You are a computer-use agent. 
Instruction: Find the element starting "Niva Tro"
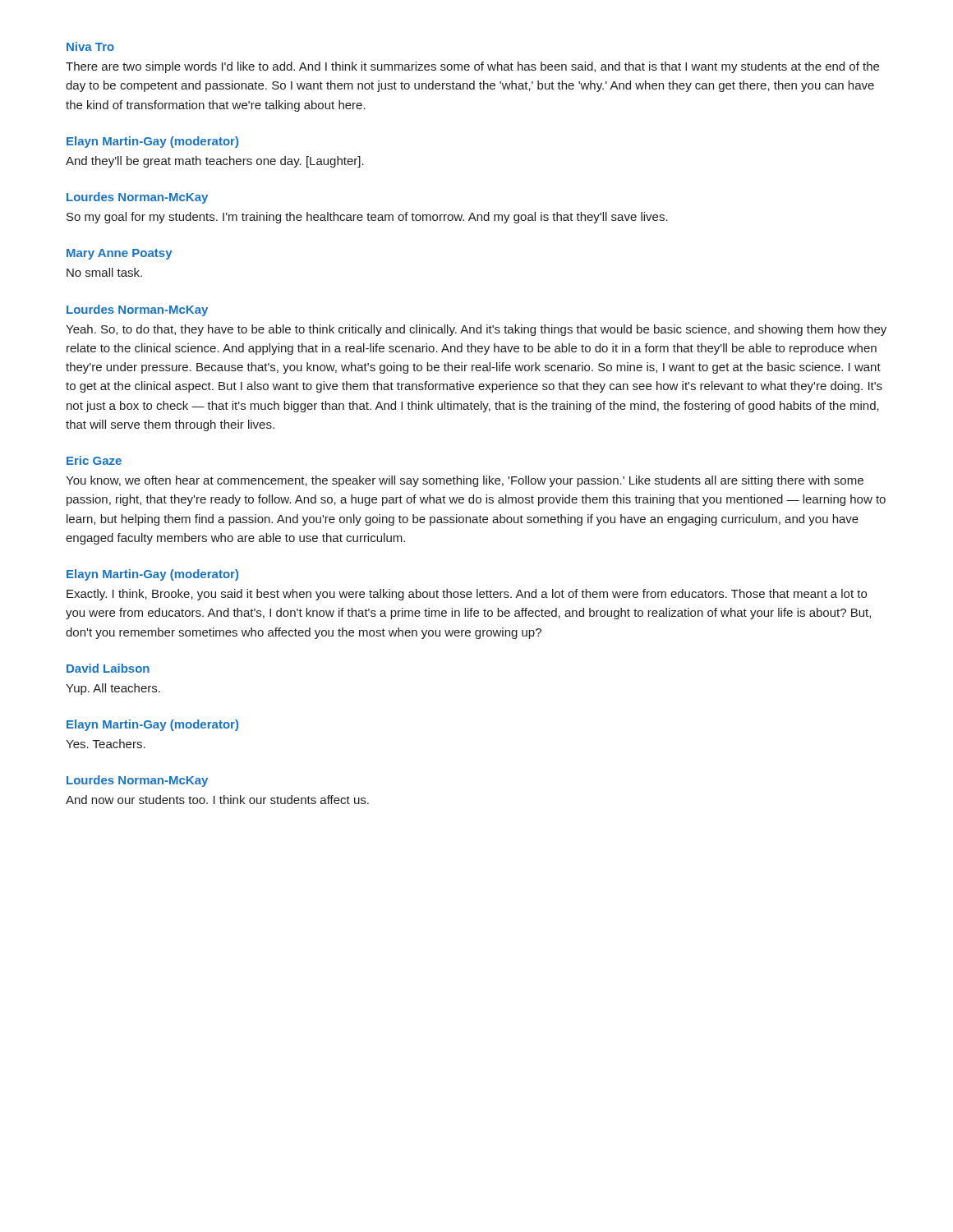pos(90,46)
